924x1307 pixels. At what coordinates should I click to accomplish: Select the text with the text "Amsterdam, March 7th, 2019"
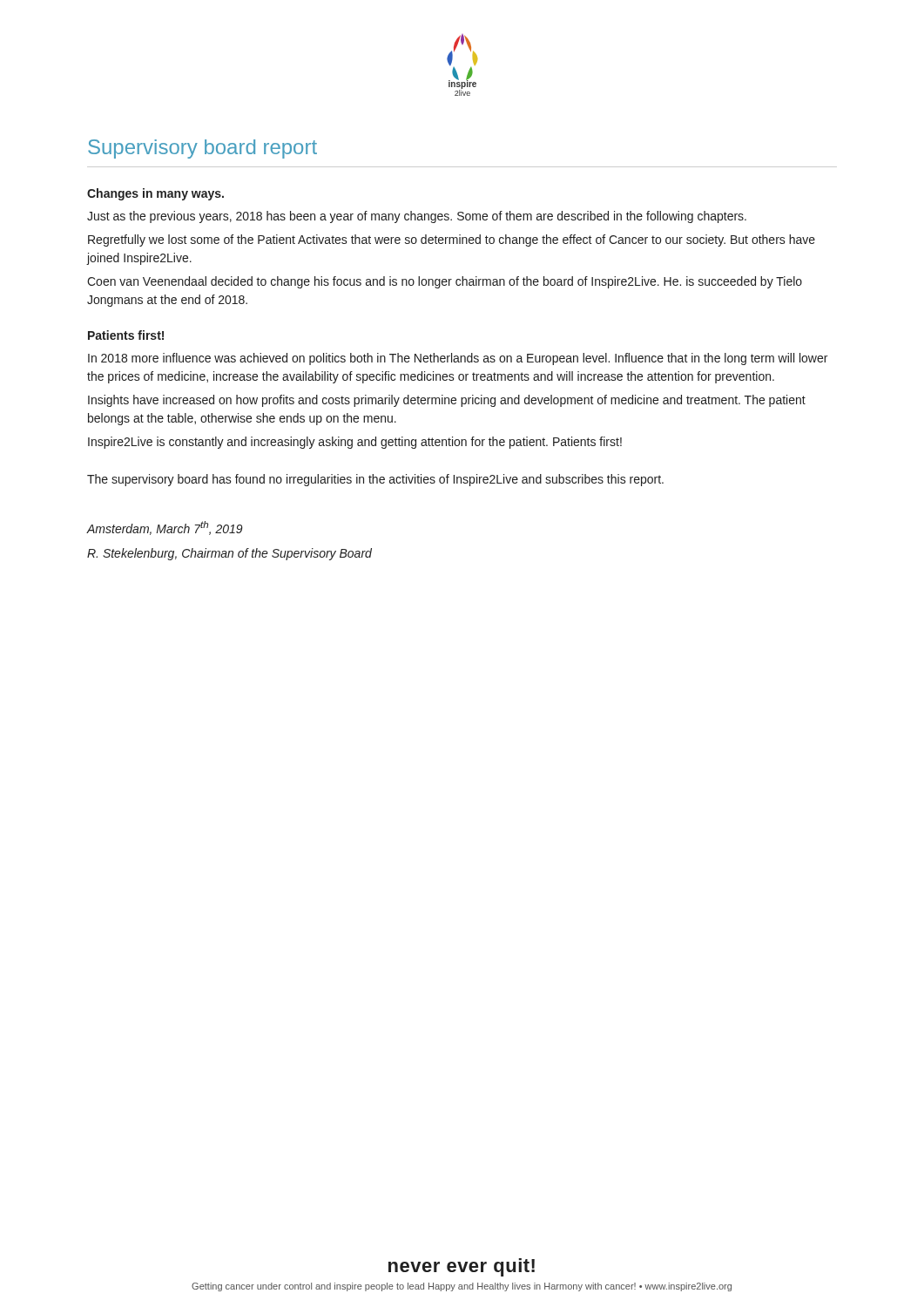pos(165,528)
